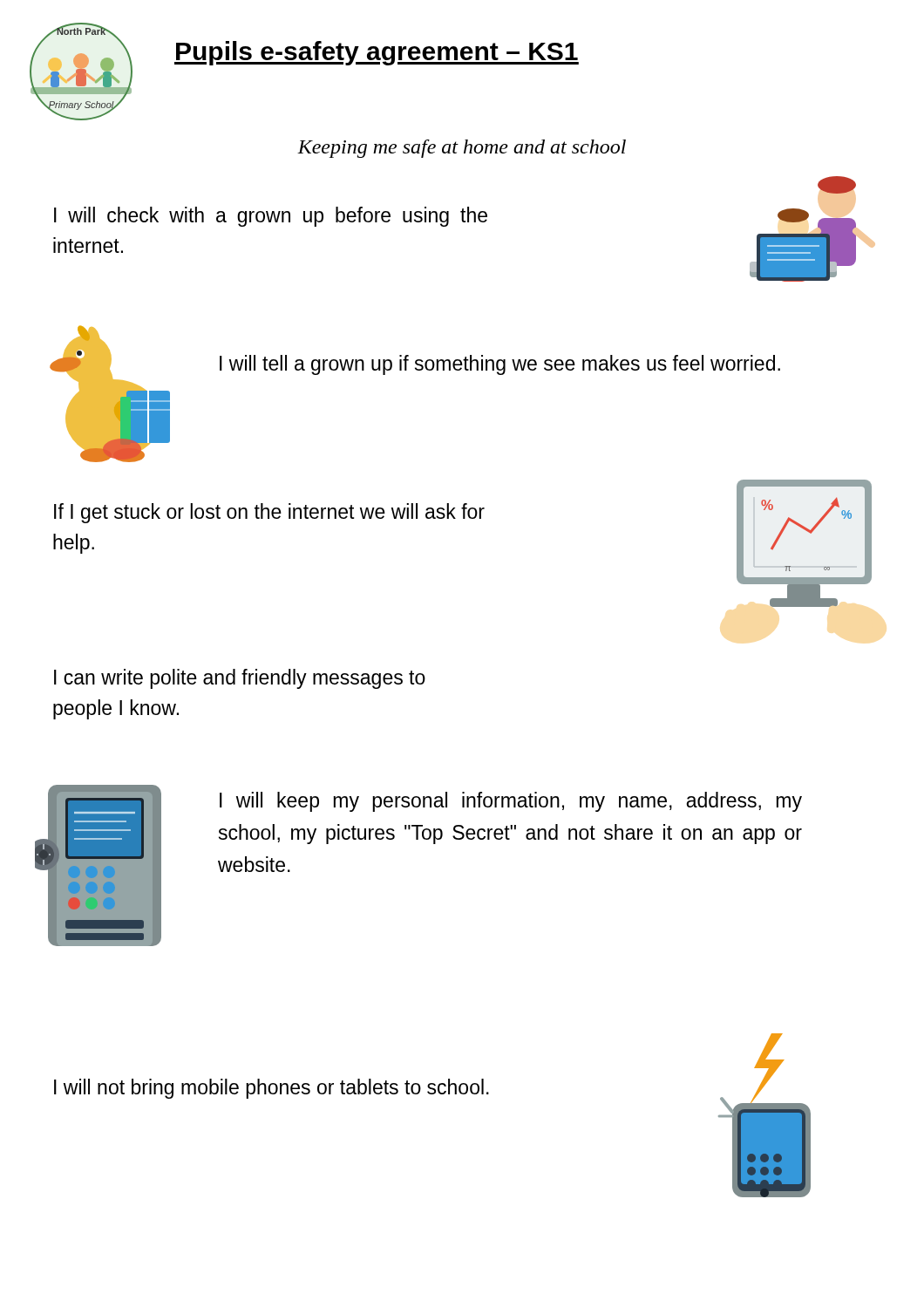This screenshot has height=1308, width=924.
Task: Click on the list item that reads "I will keep my"
Action: [x=510, y=833]
